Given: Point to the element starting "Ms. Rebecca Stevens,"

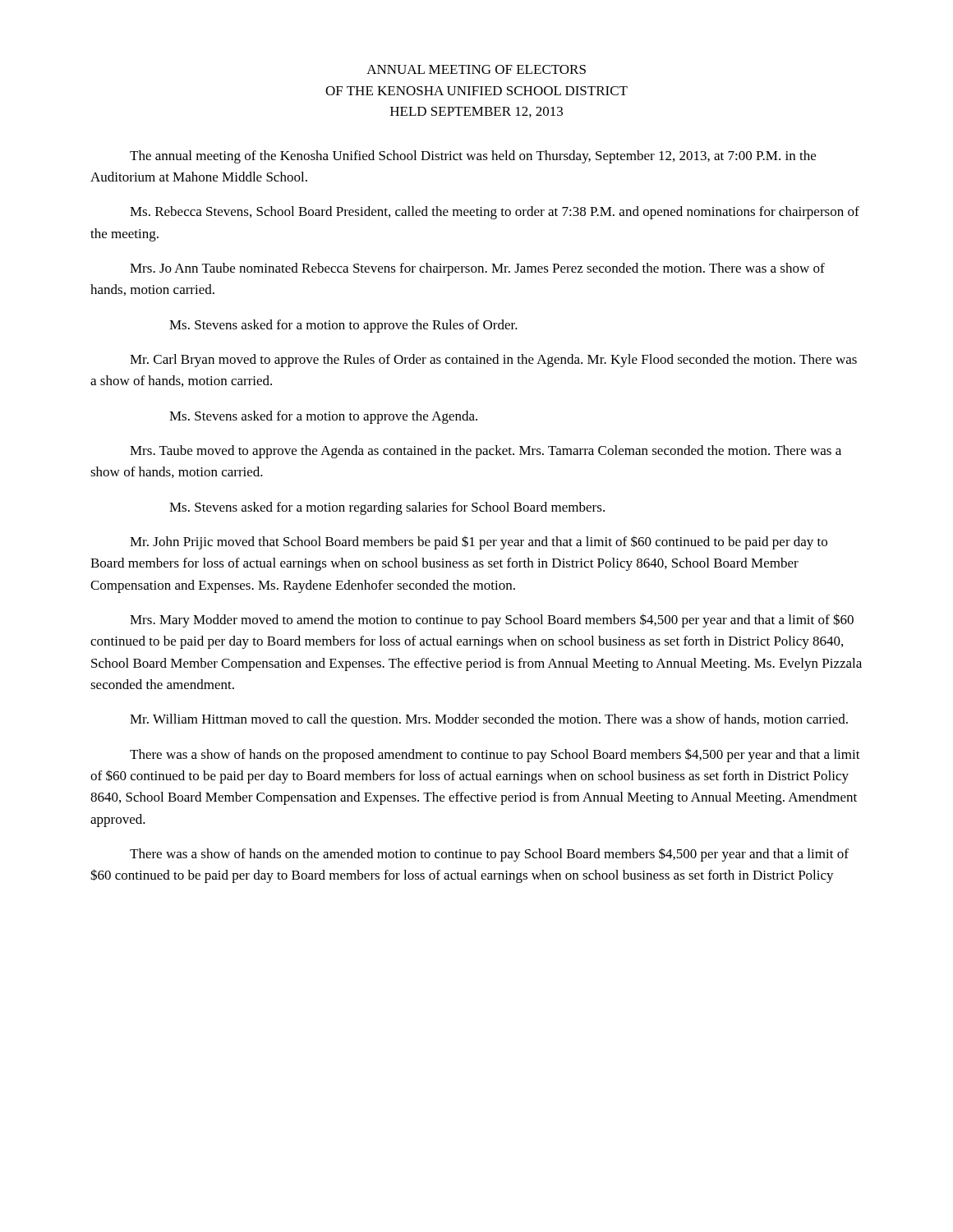Looking at the screenshot, I should [x=475, y=222].
